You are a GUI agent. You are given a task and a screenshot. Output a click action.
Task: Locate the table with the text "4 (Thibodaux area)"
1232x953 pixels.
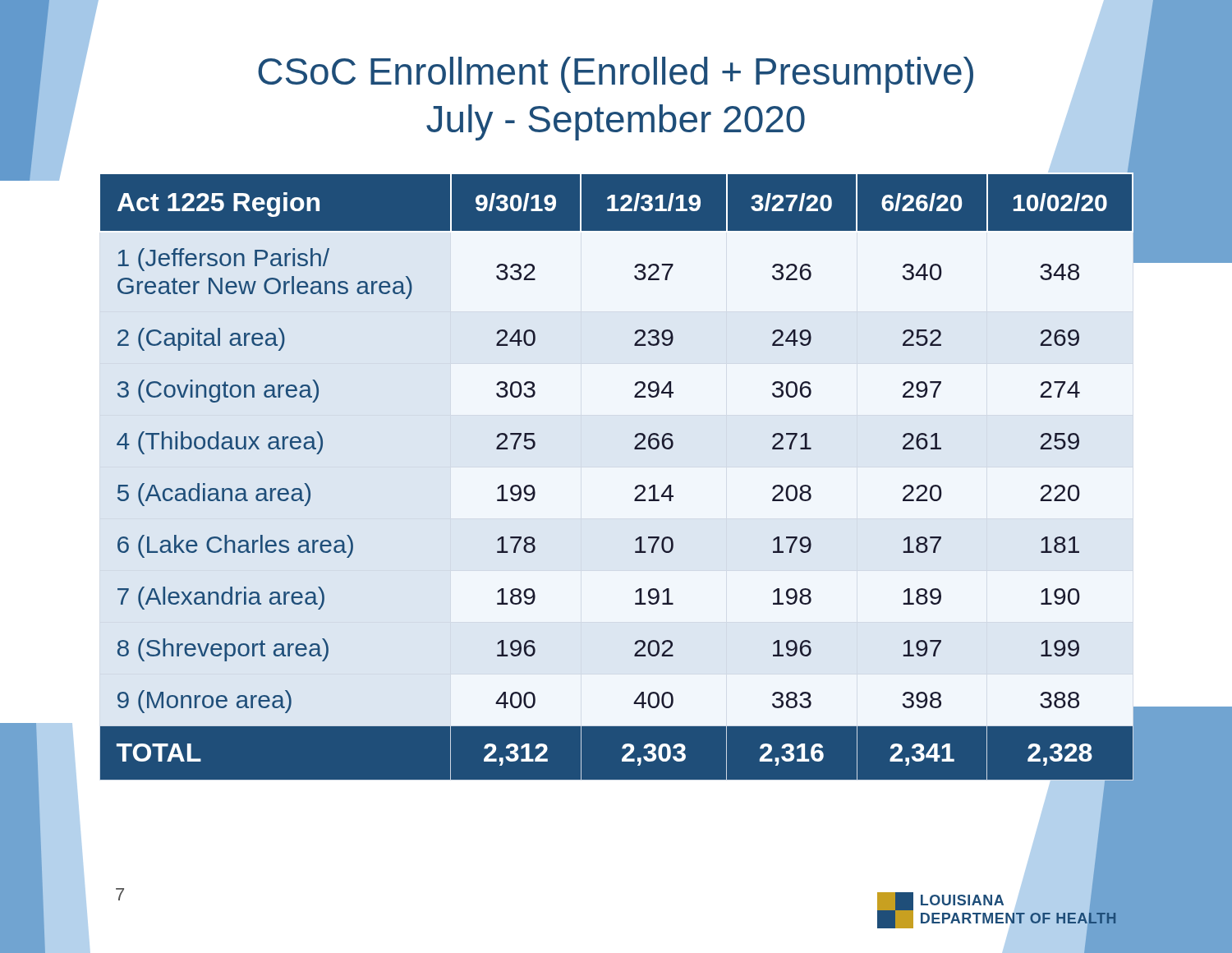point(616,476)
